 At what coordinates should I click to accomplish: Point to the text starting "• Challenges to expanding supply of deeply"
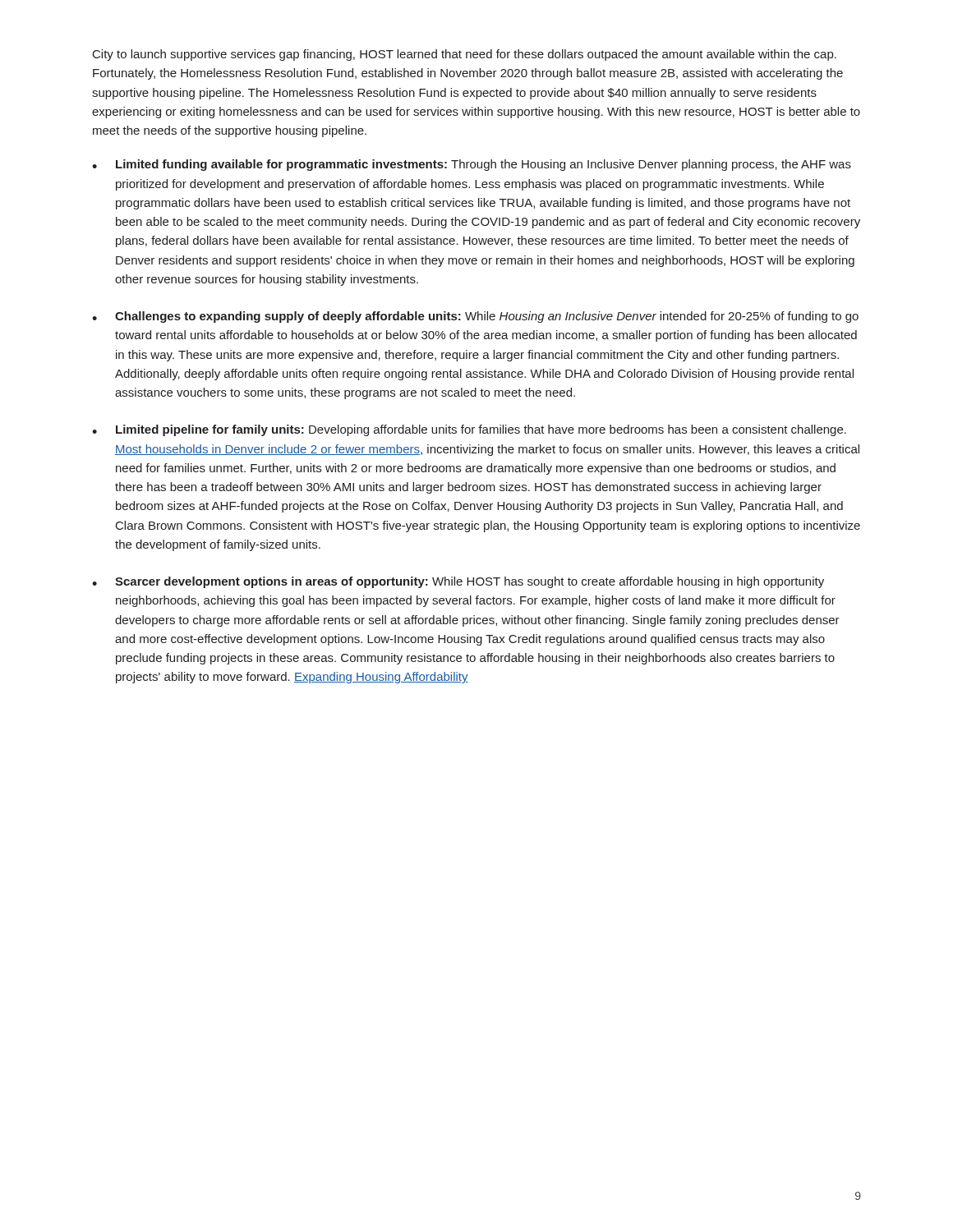pos(476,354)
